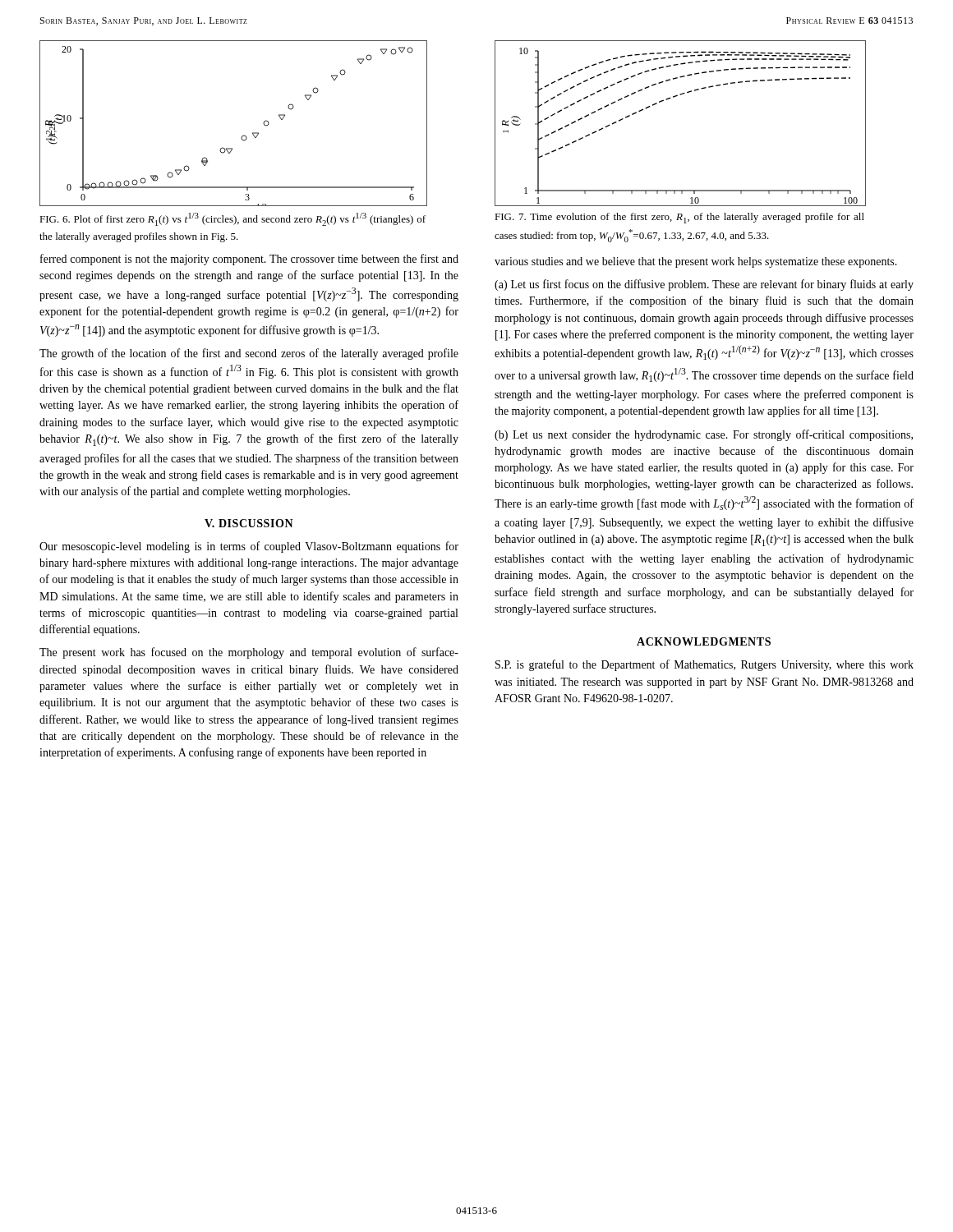953x1232 pixels.
Task: Select the caption with the text "FIG. 6. Plot of first zero"
Action: (233, 226)
